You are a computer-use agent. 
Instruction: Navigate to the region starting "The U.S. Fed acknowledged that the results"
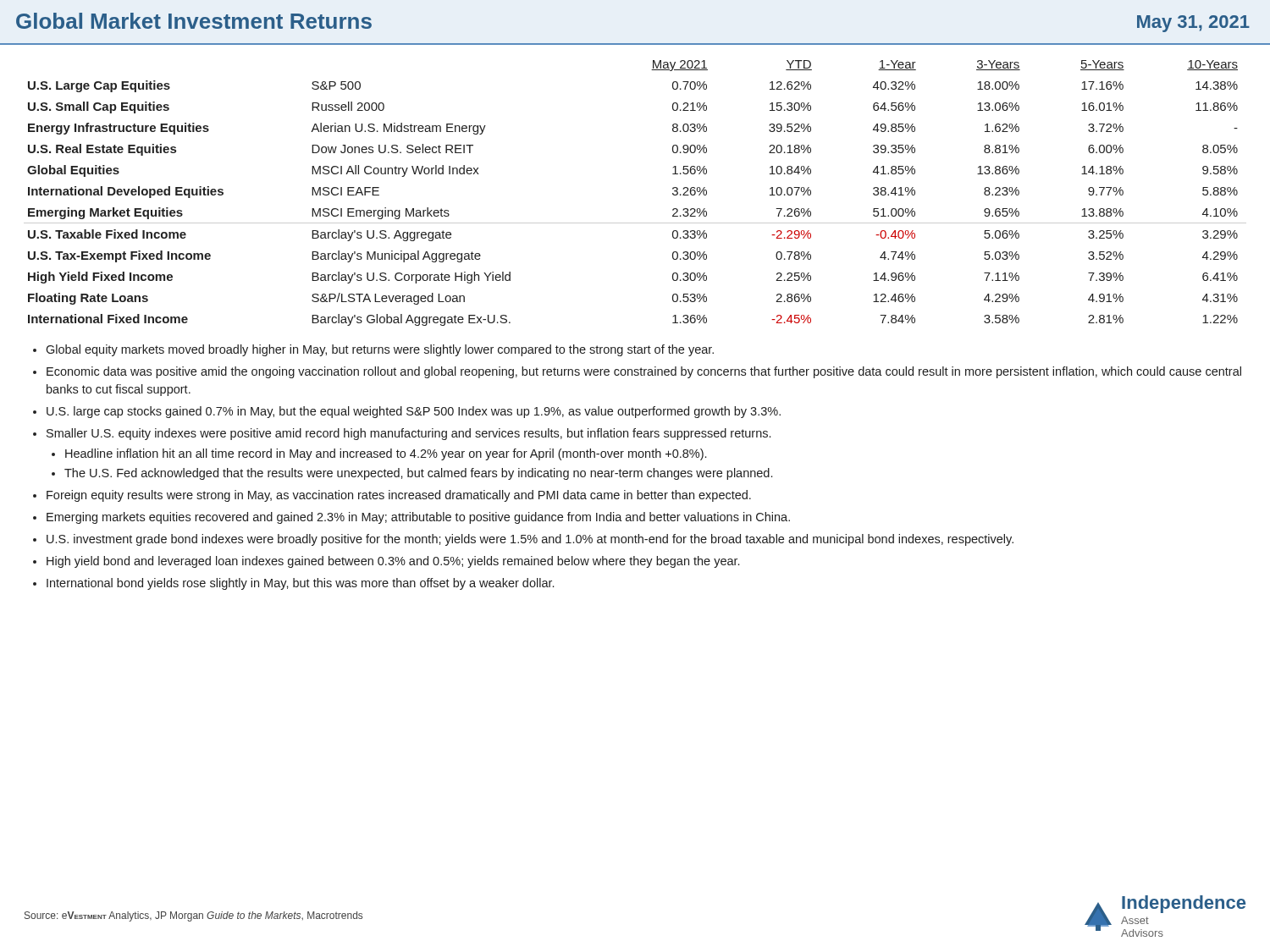pos(419,473)
